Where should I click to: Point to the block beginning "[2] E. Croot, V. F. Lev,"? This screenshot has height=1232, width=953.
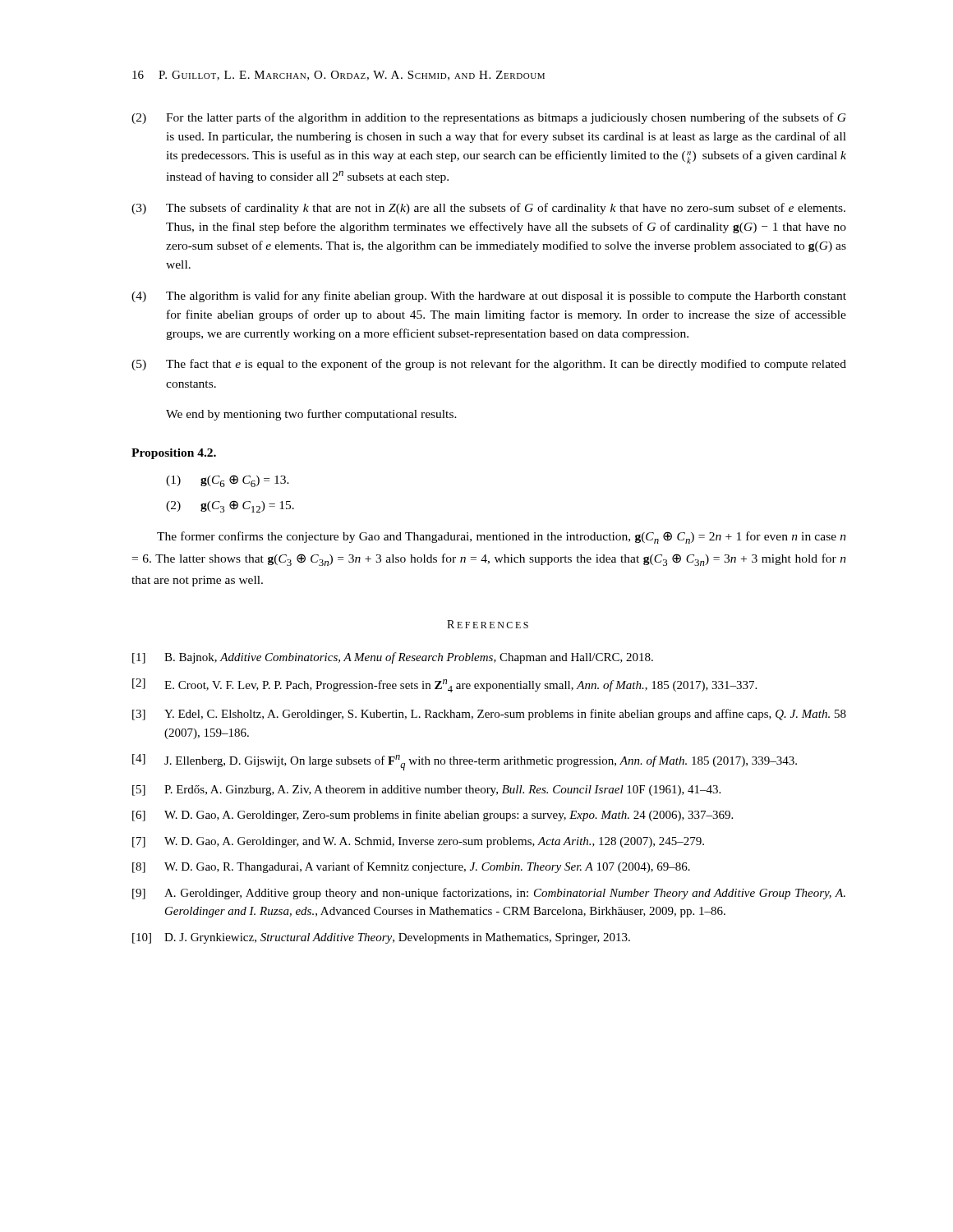click(x=489, y=686)
